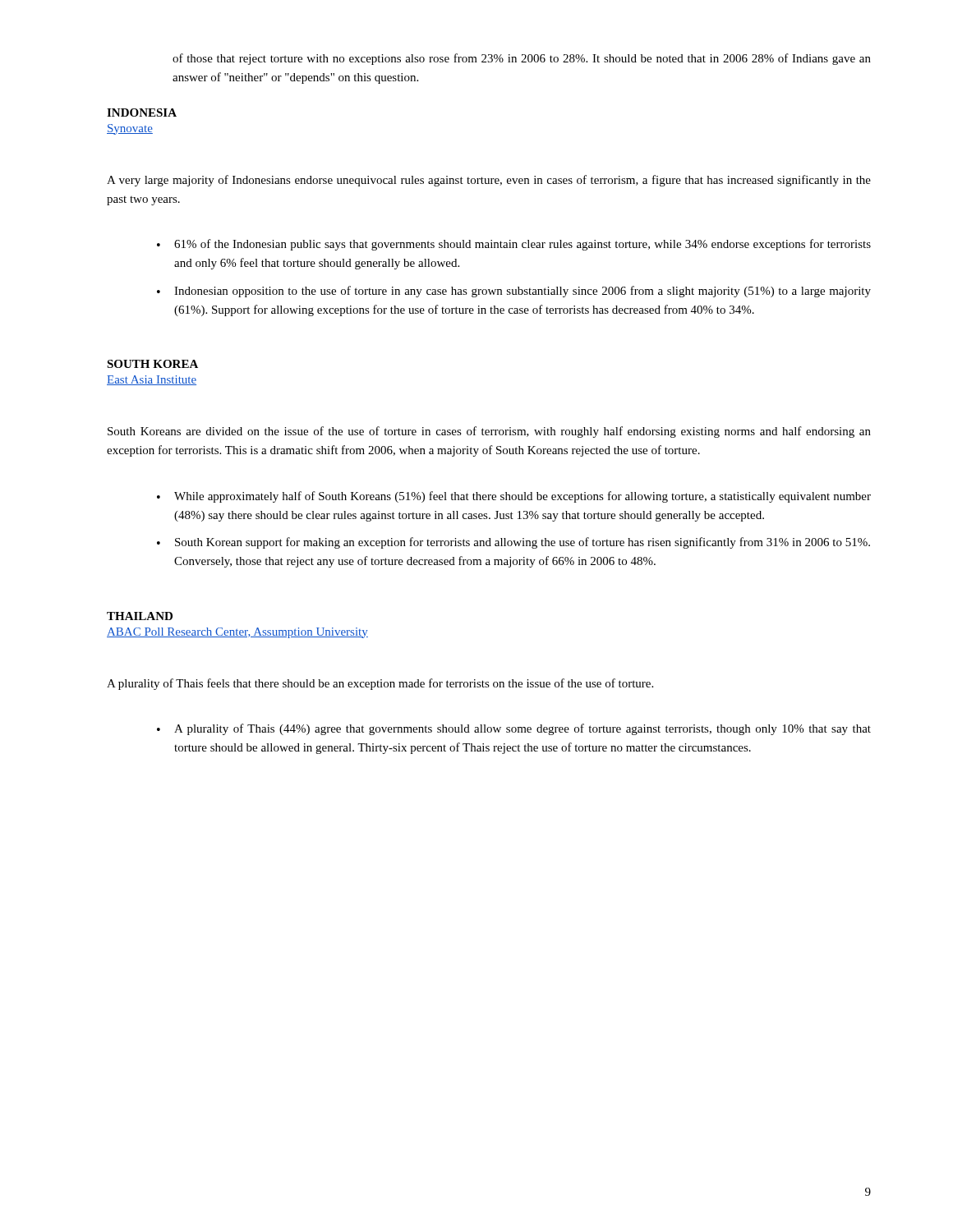Image resolution: width=953 pixels, height=1232 pixels.
Task: Click on the region starting "A very large majority of Indonesians endorse"
Action: (x=489, y=189)
